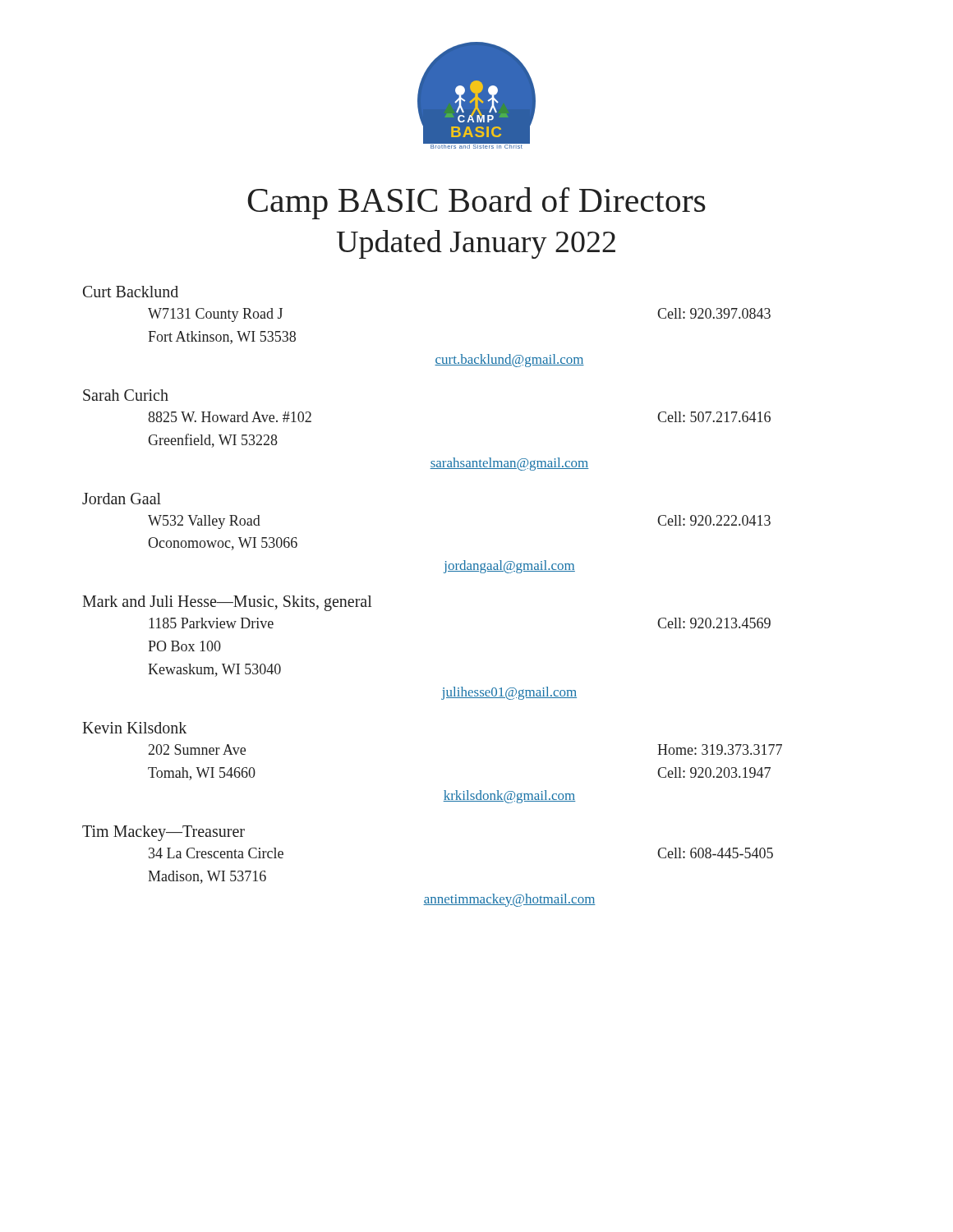
Task: Point to the title beginning "Camp BASIC Board of"
Action: (x=476, y=220)
